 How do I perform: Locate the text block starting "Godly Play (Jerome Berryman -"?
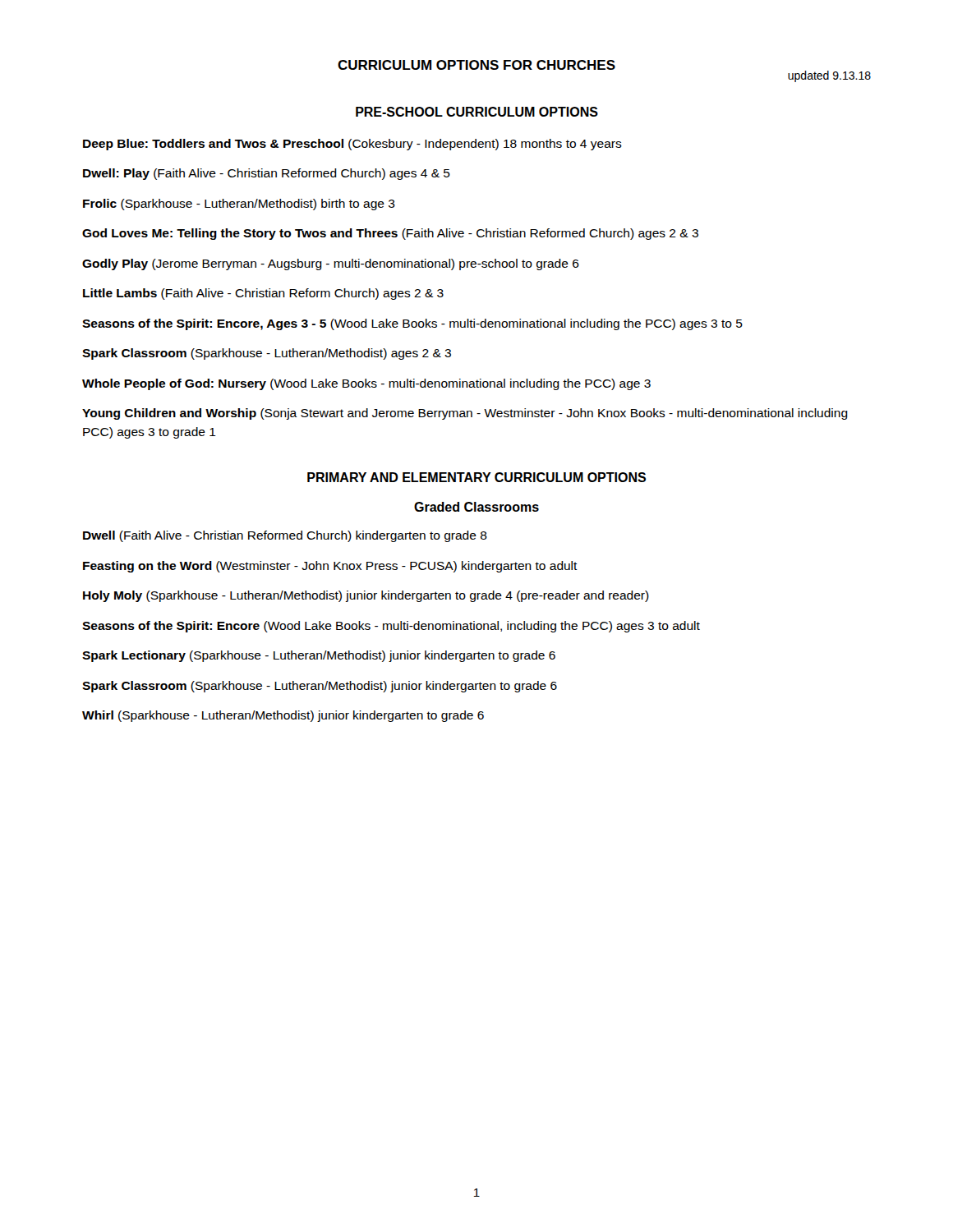[331, 263]
